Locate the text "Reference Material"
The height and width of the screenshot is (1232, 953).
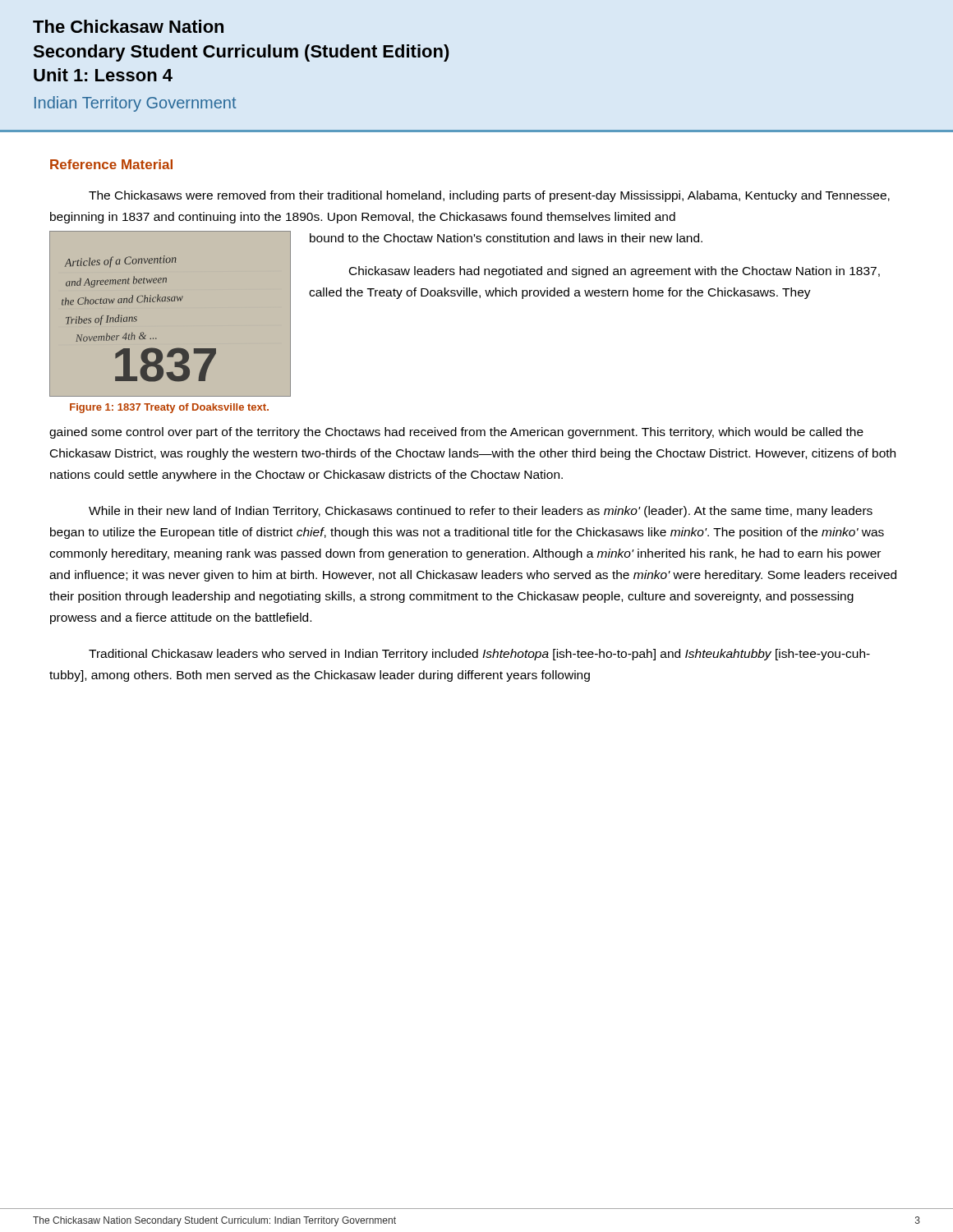(x=111, y=165)
